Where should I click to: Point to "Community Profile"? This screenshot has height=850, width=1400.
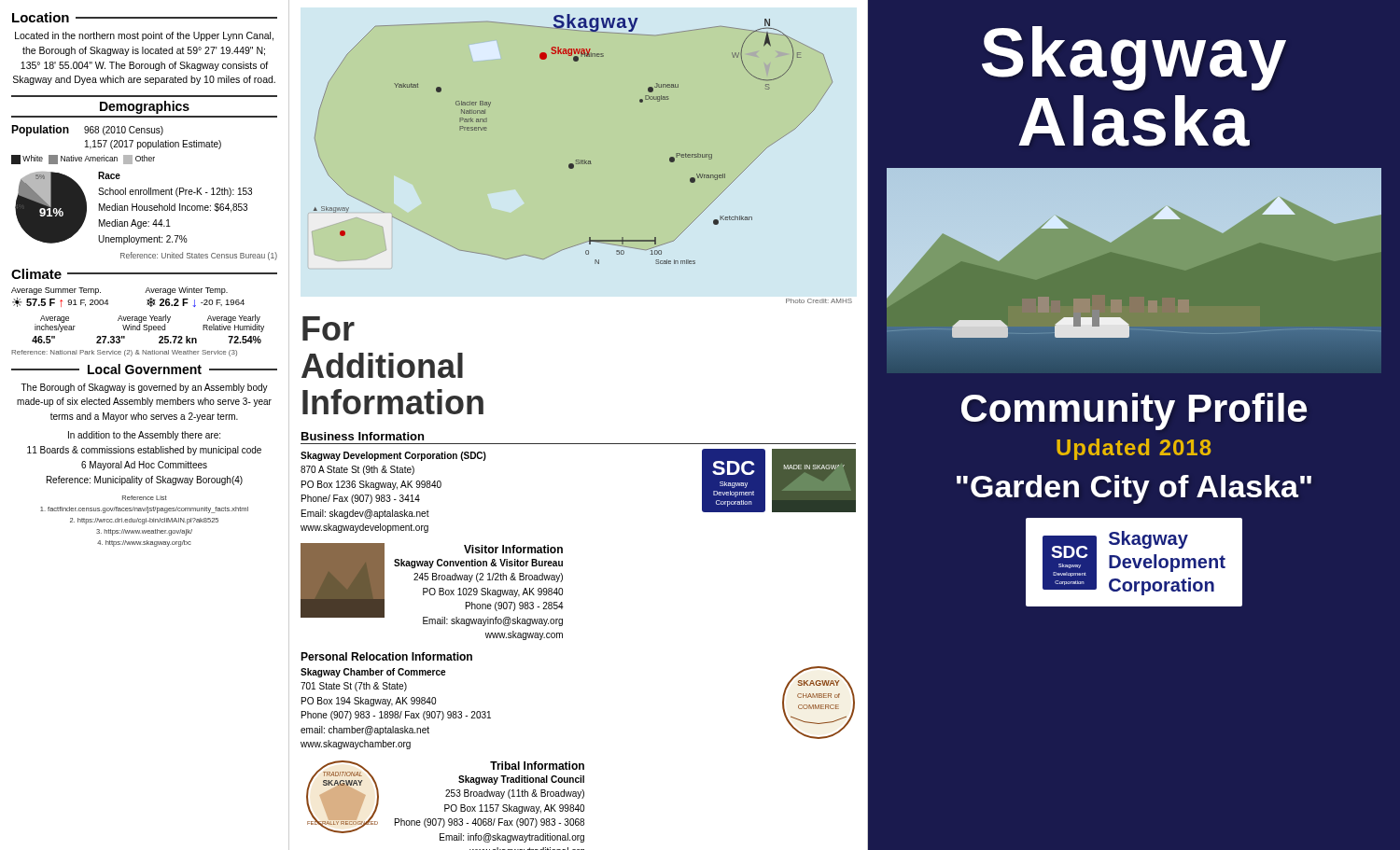click(1134, 408)
